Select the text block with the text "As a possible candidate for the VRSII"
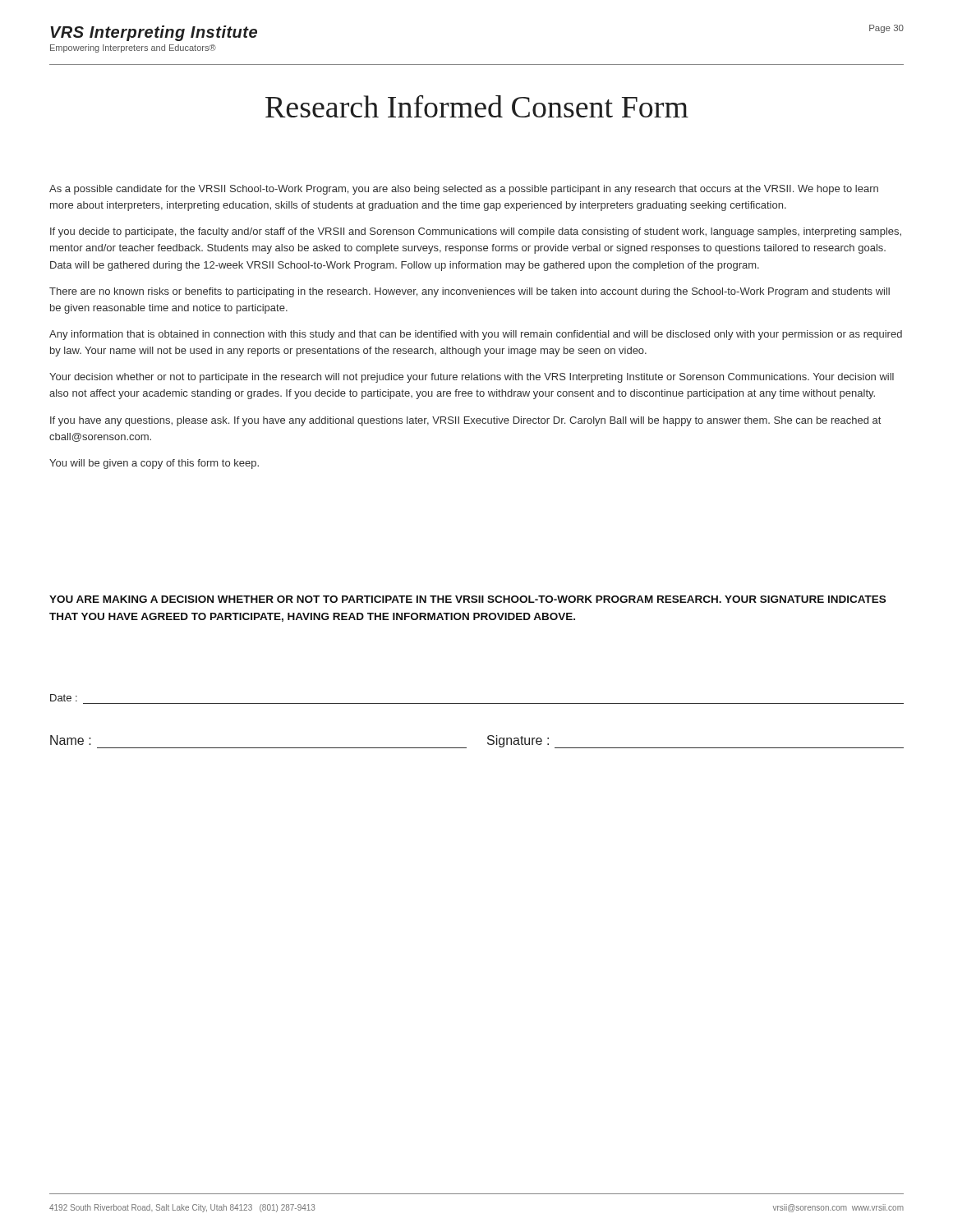The height and width of the screenshot is (1232, 953). click(476, 197)
